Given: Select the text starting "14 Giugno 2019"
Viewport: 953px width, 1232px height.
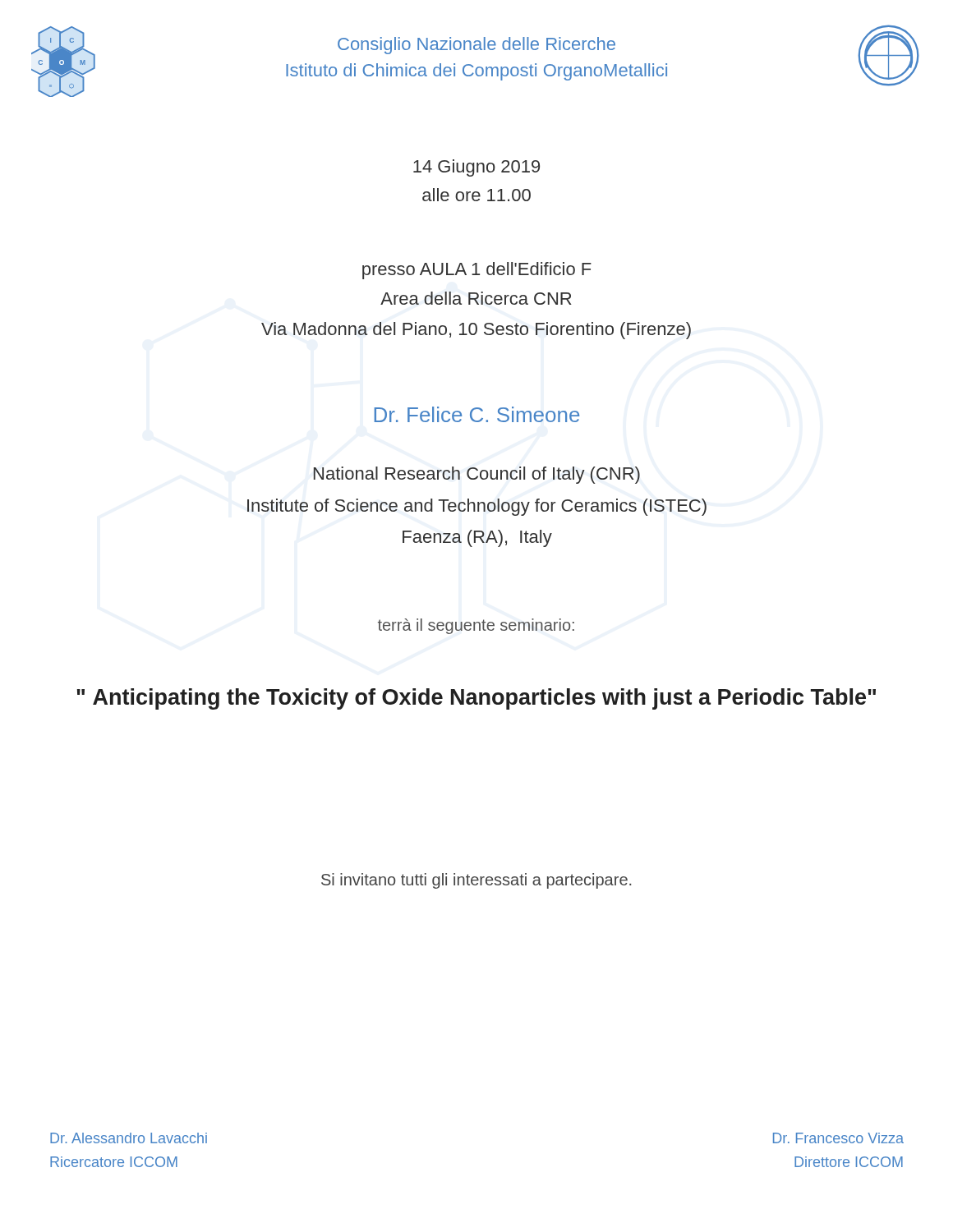Looking at the screenshot, I should click(x=476, y=181).
